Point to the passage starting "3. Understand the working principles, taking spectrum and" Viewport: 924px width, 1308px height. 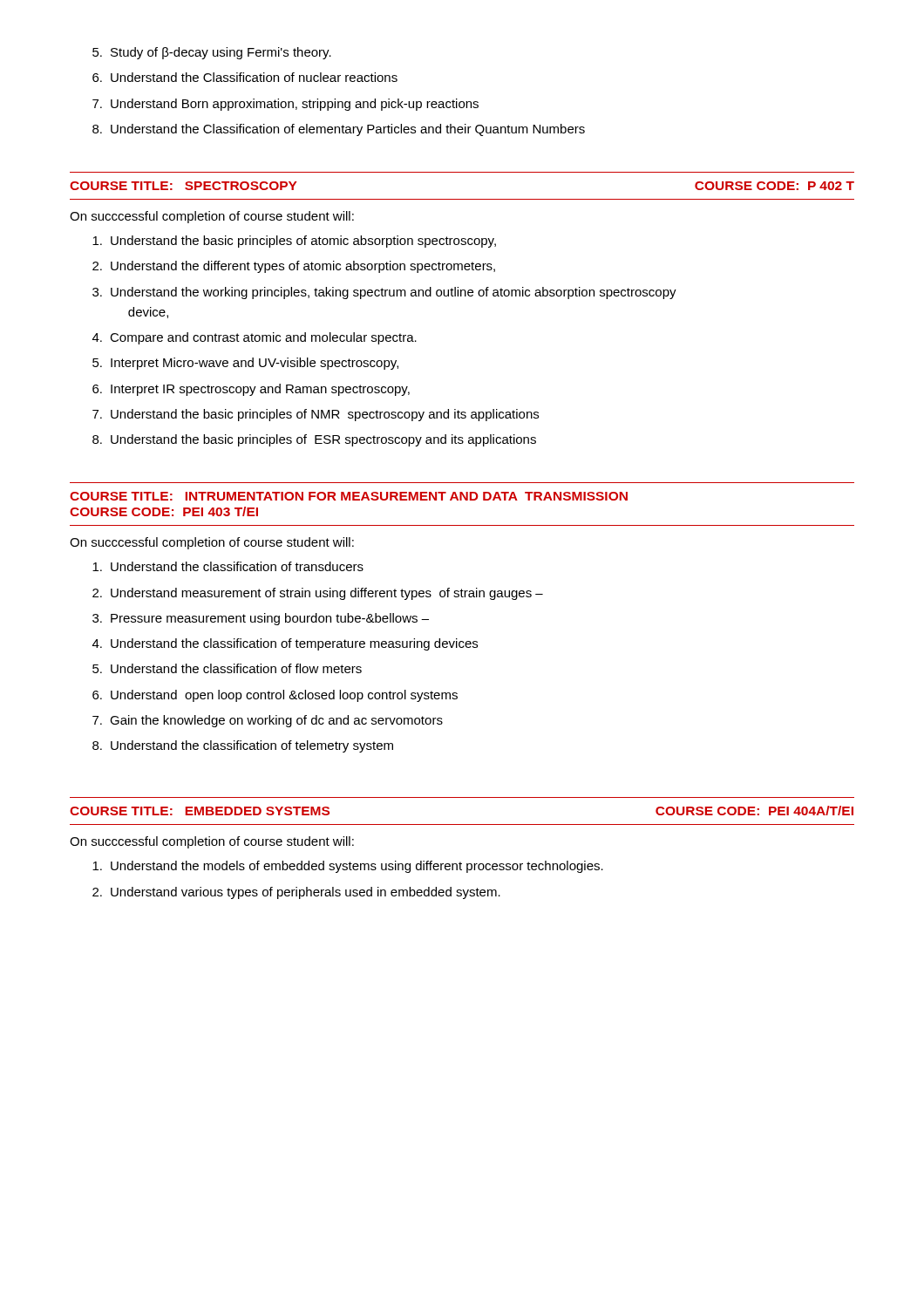462,301
